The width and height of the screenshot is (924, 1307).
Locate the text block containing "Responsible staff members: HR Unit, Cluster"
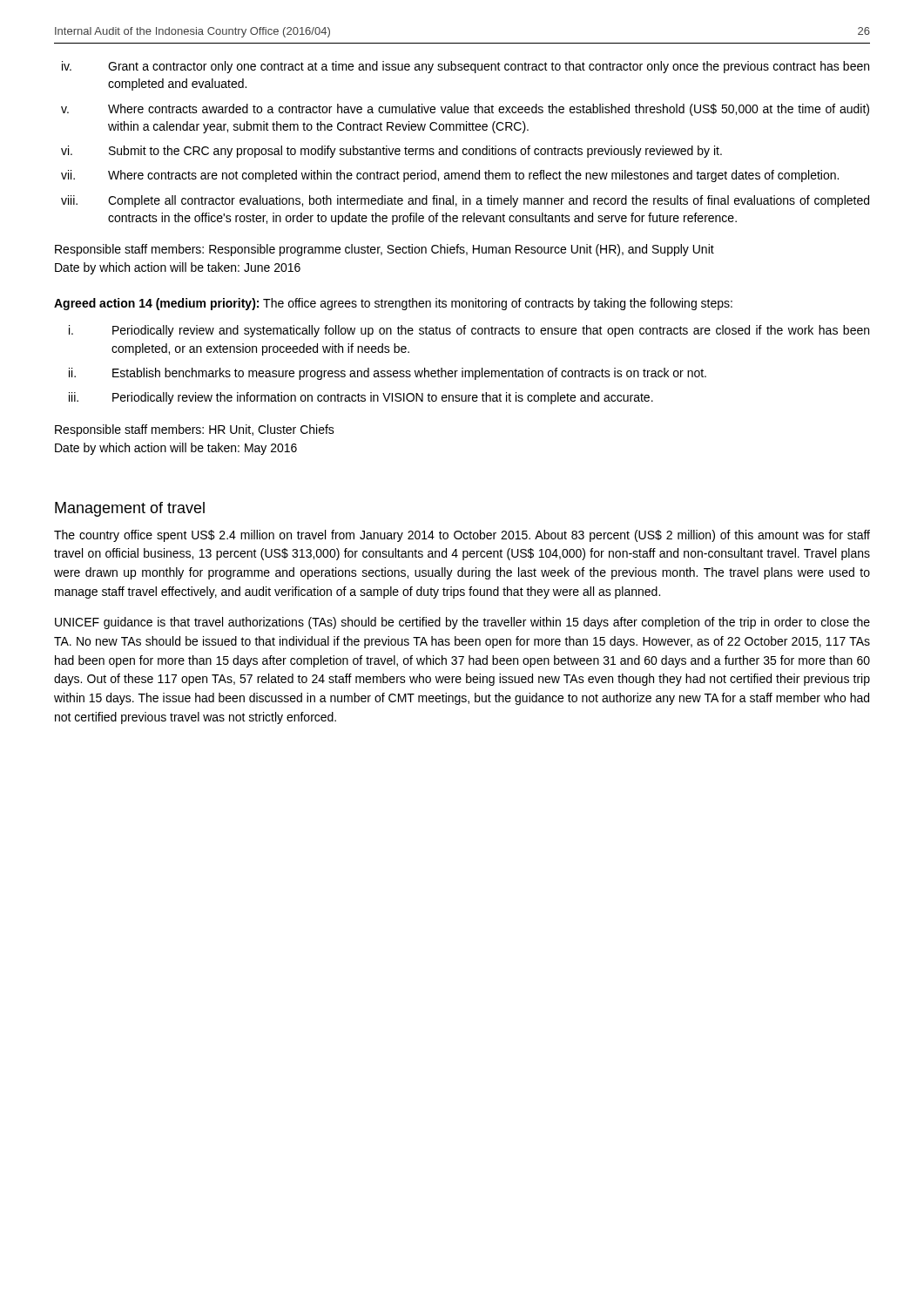194,438
